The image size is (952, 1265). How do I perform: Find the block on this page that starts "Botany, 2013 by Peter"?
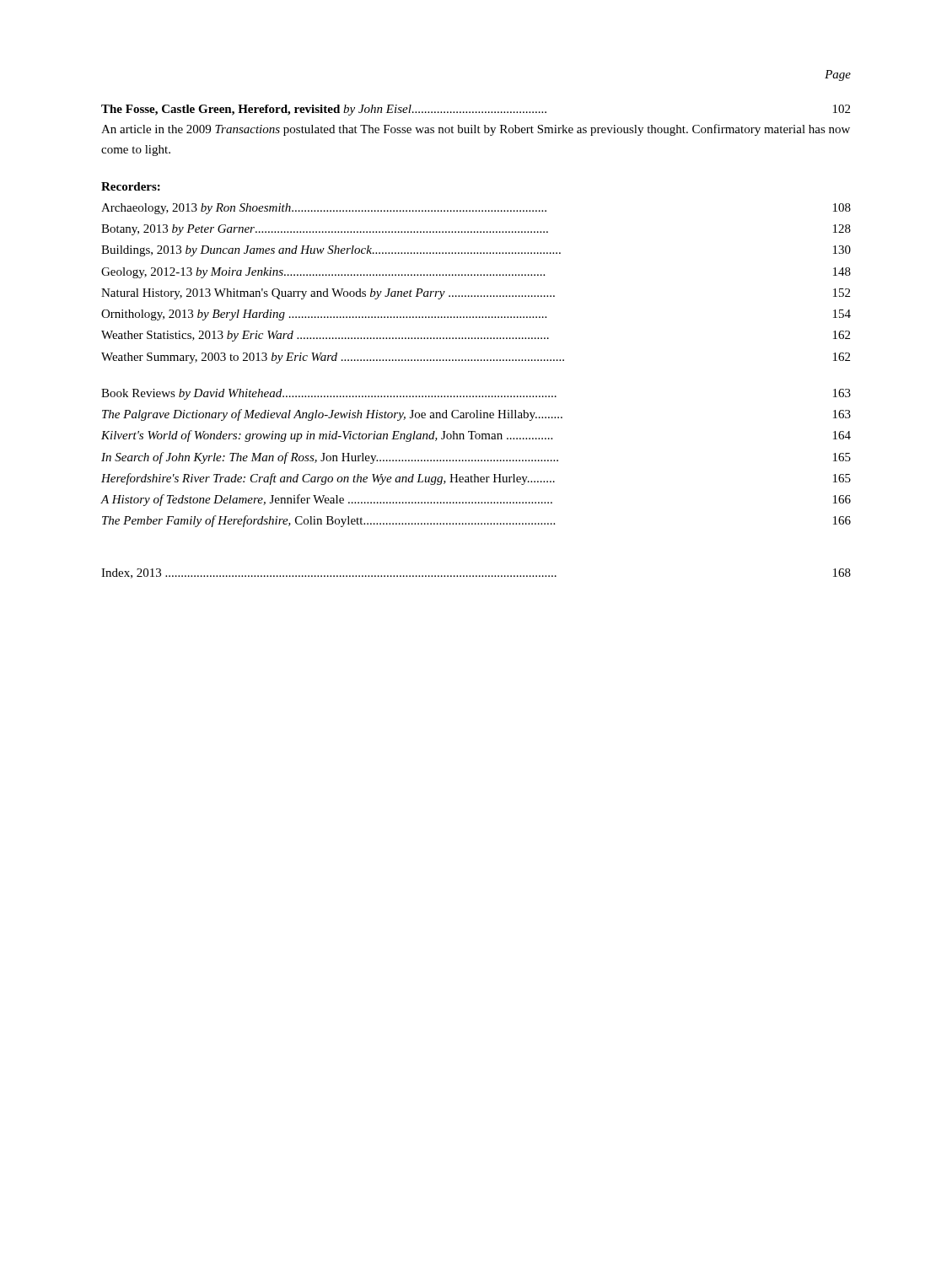[476, 229]
